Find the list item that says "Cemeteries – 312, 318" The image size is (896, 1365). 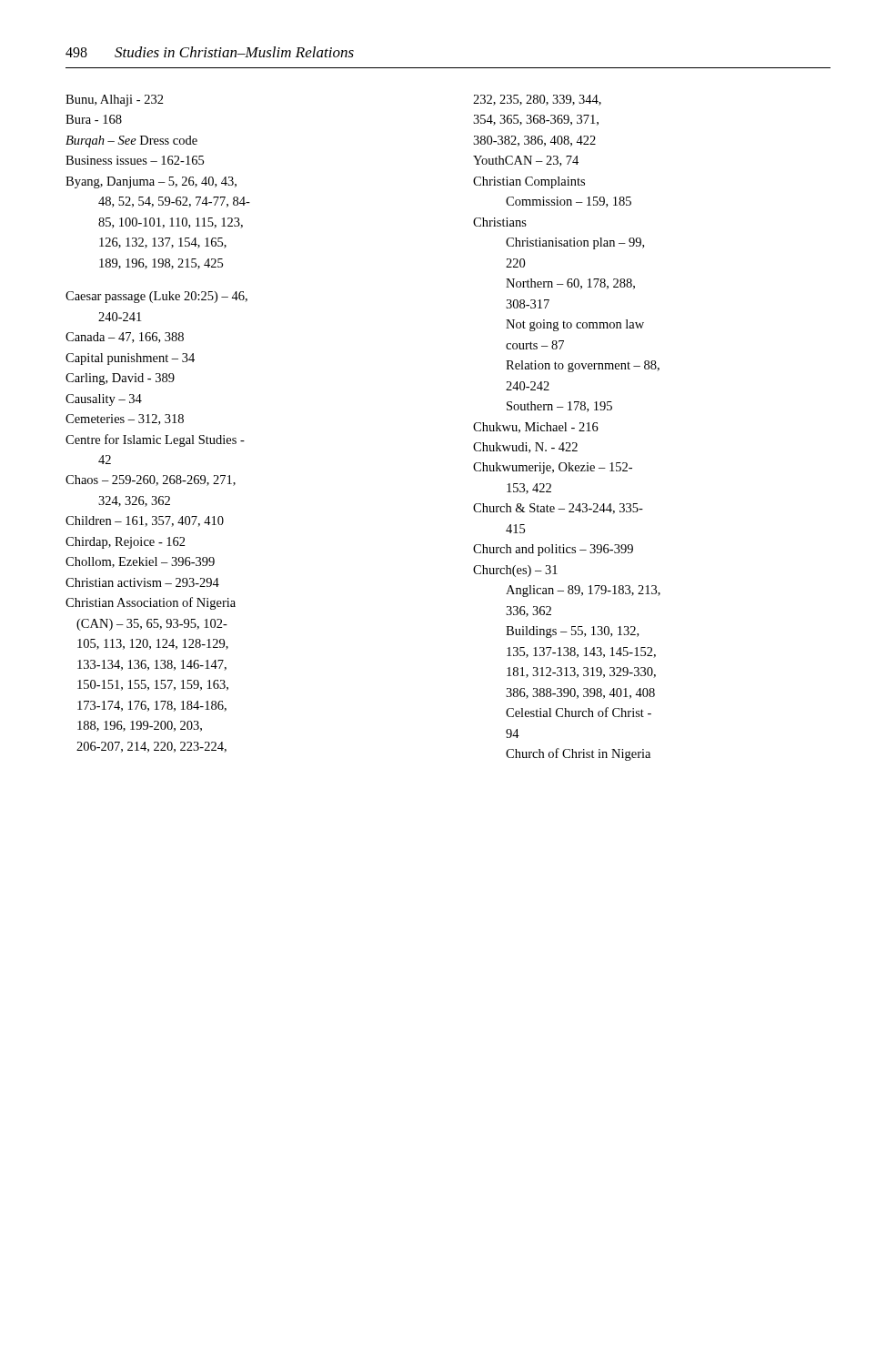125,419
